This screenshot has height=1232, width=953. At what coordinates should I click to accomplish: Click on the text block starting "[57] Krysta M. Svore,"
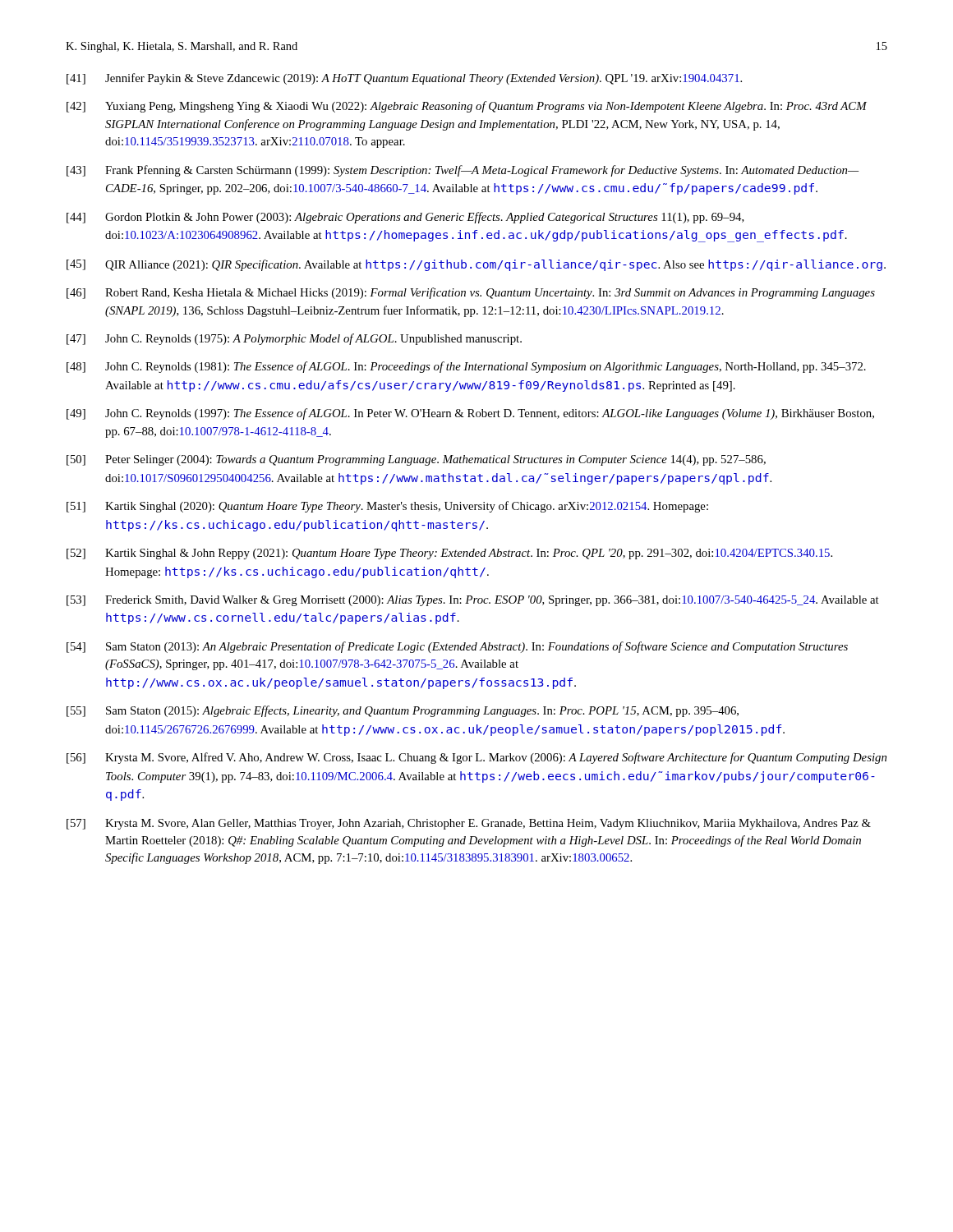476,841
